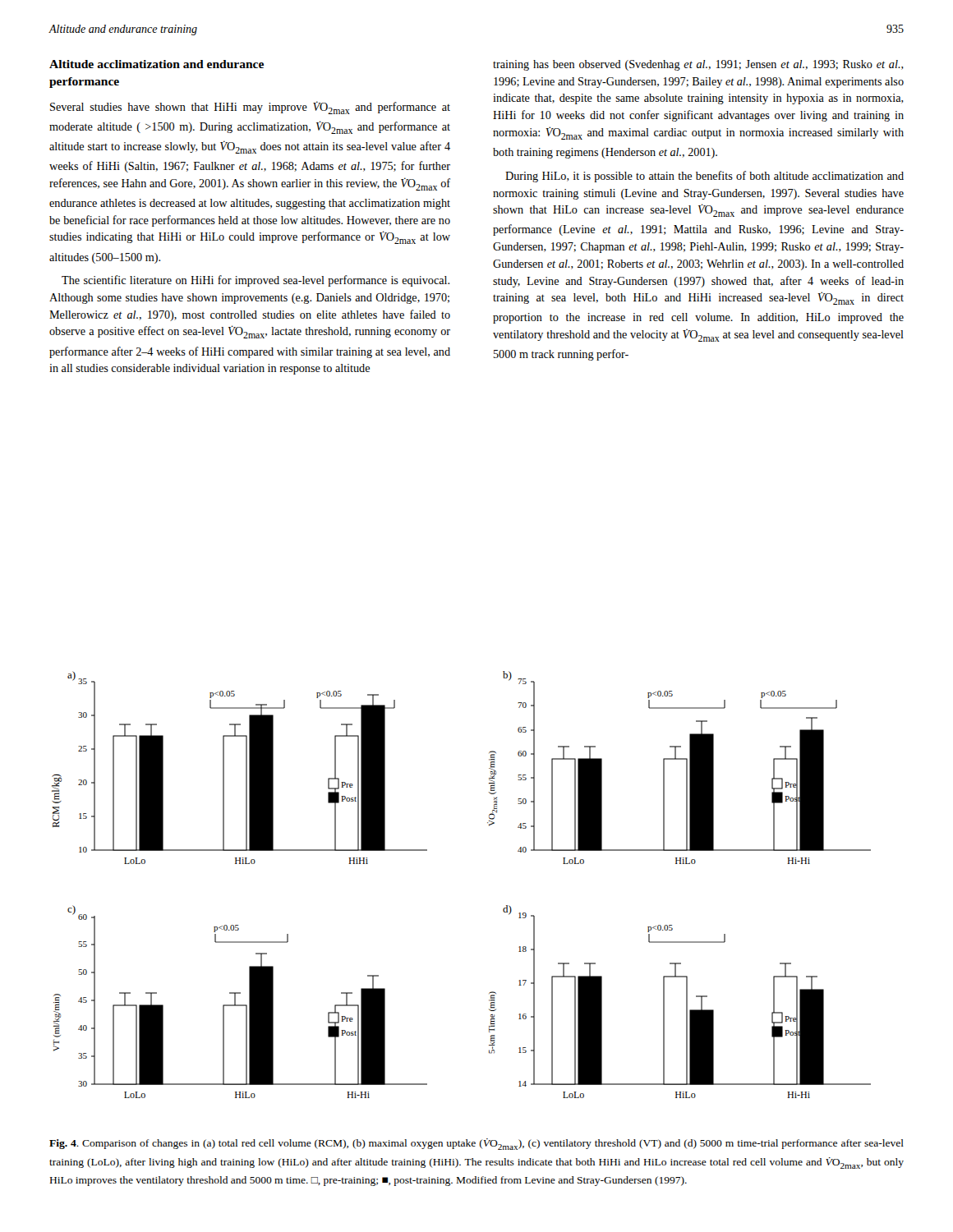Image resolution: width=953 pixels, height=1232 pixels.
Task: Find the text block starting "Altitude acclimatization and enduranceperformance"
Action: (157, 72)
